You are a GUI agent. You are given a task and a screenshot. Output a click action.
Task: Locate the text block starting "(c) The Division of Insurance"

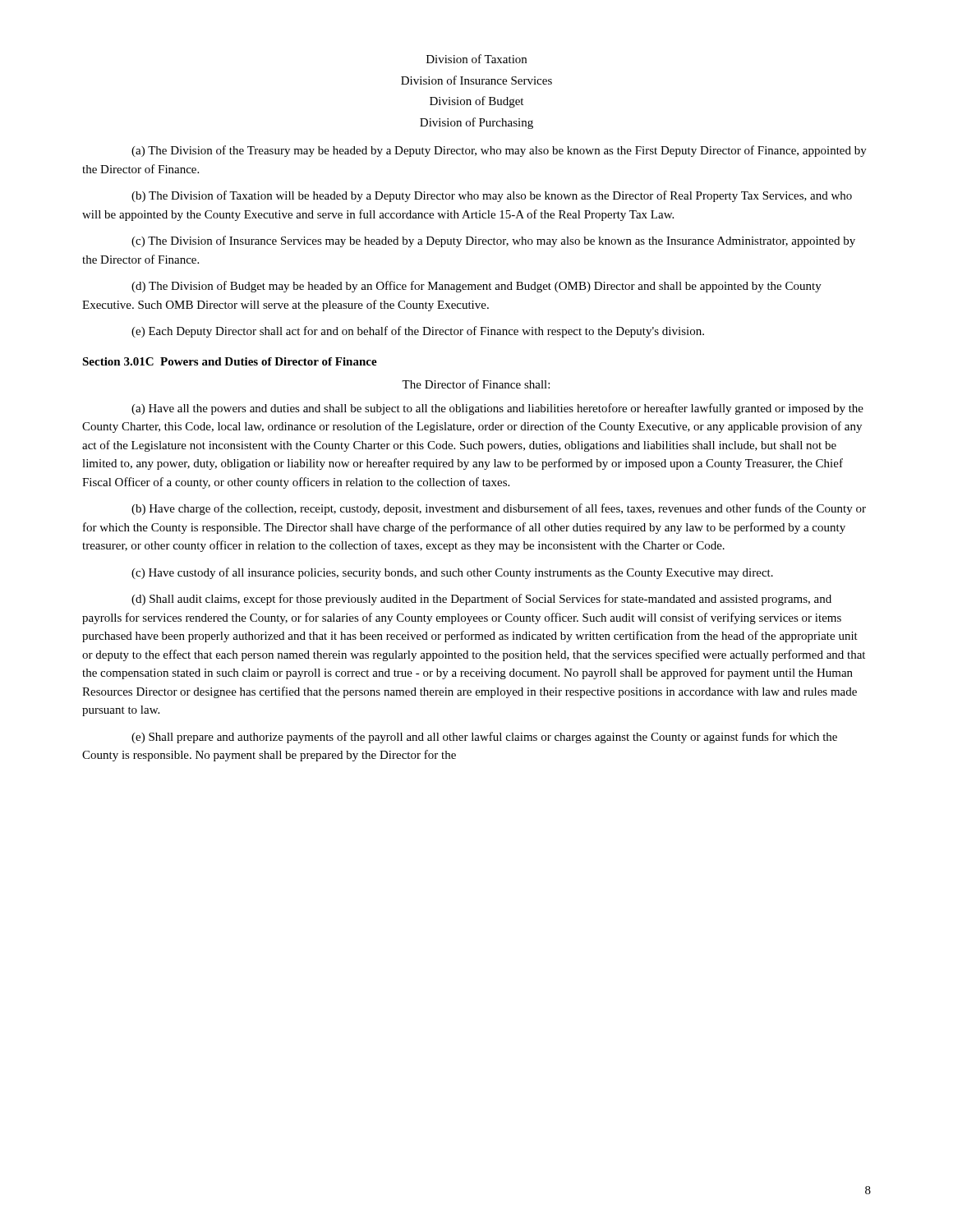click(476, 250)
